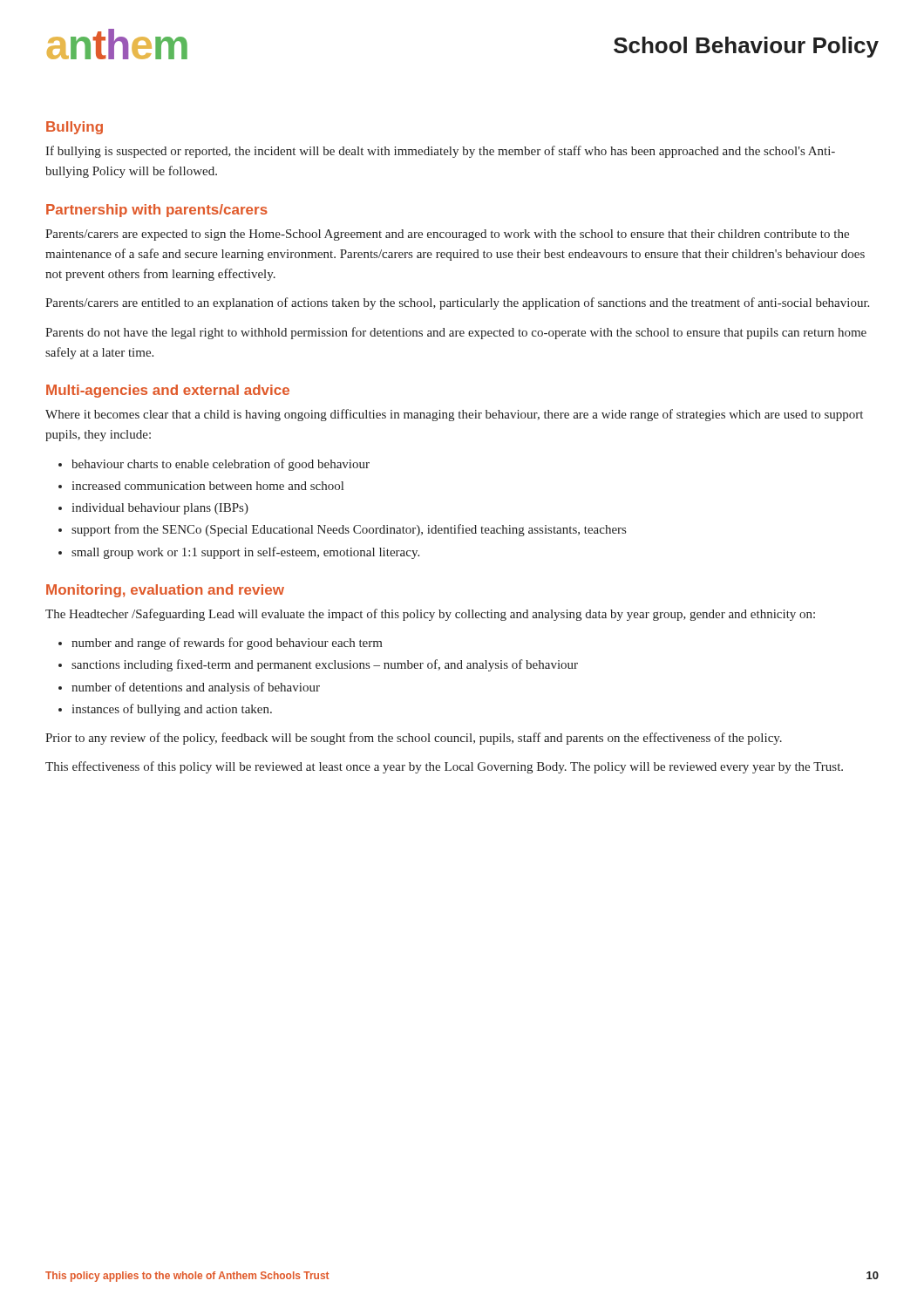Locate the block of text that opens with "Parents/carers are entitled"
The image size is (924, 1308).
[458, 303]
